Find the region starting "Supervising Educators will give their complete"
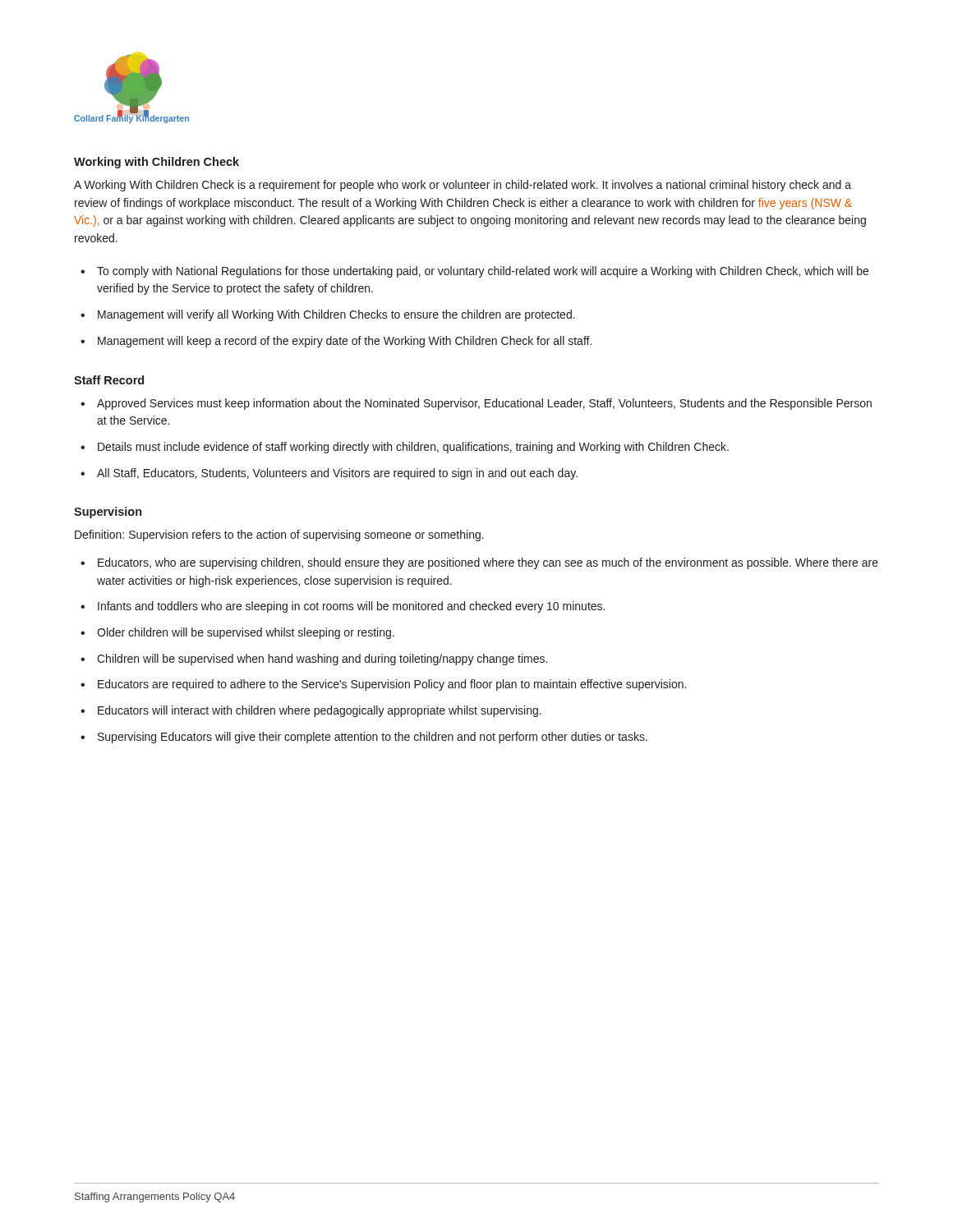The image size is (953, 1232). [x=372, y=737]
